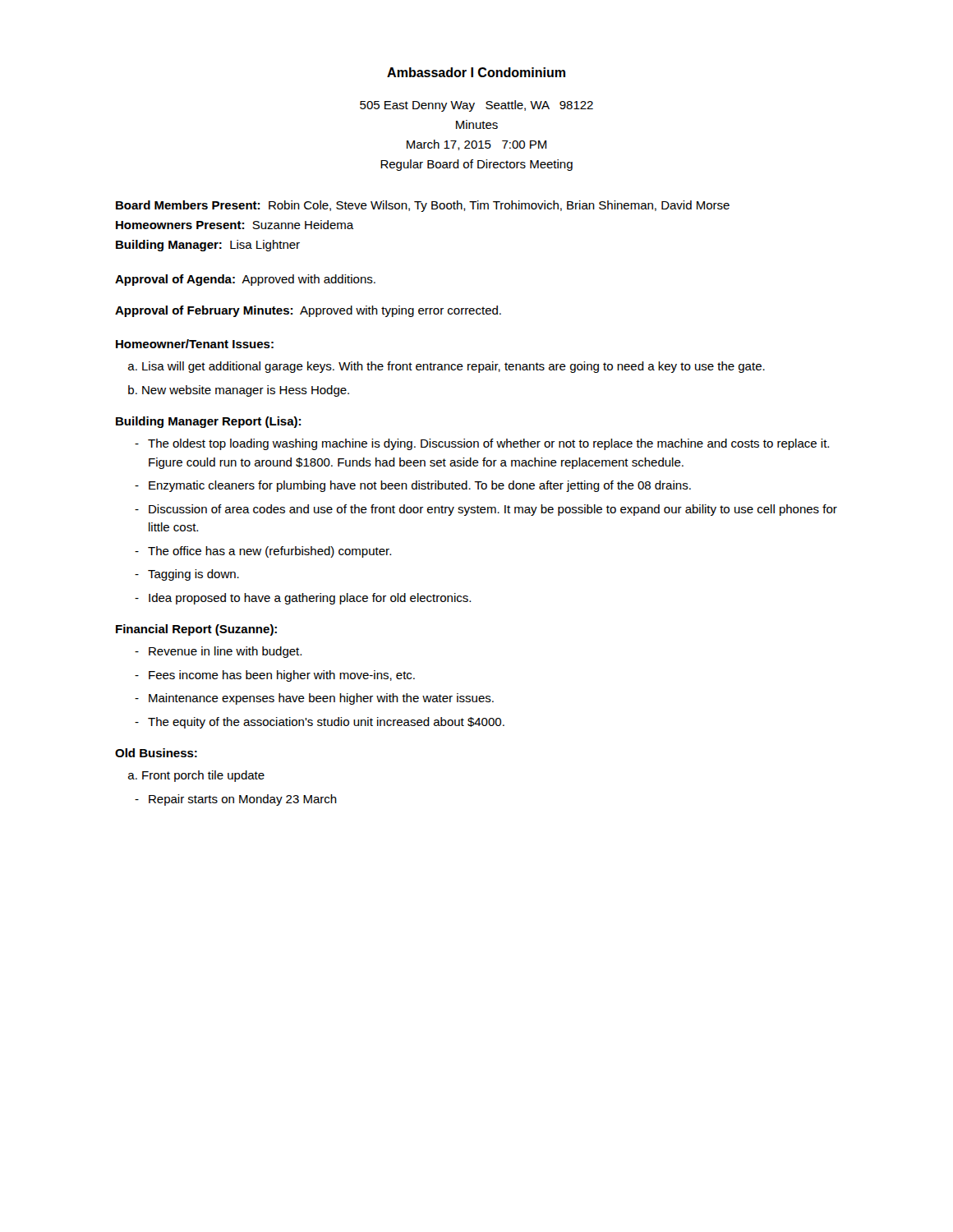This screenshot has height=1232, width=953.
Task: Locate the section header that reads "Building Manager Report (Lisa):"
Action: click(208, 421)
